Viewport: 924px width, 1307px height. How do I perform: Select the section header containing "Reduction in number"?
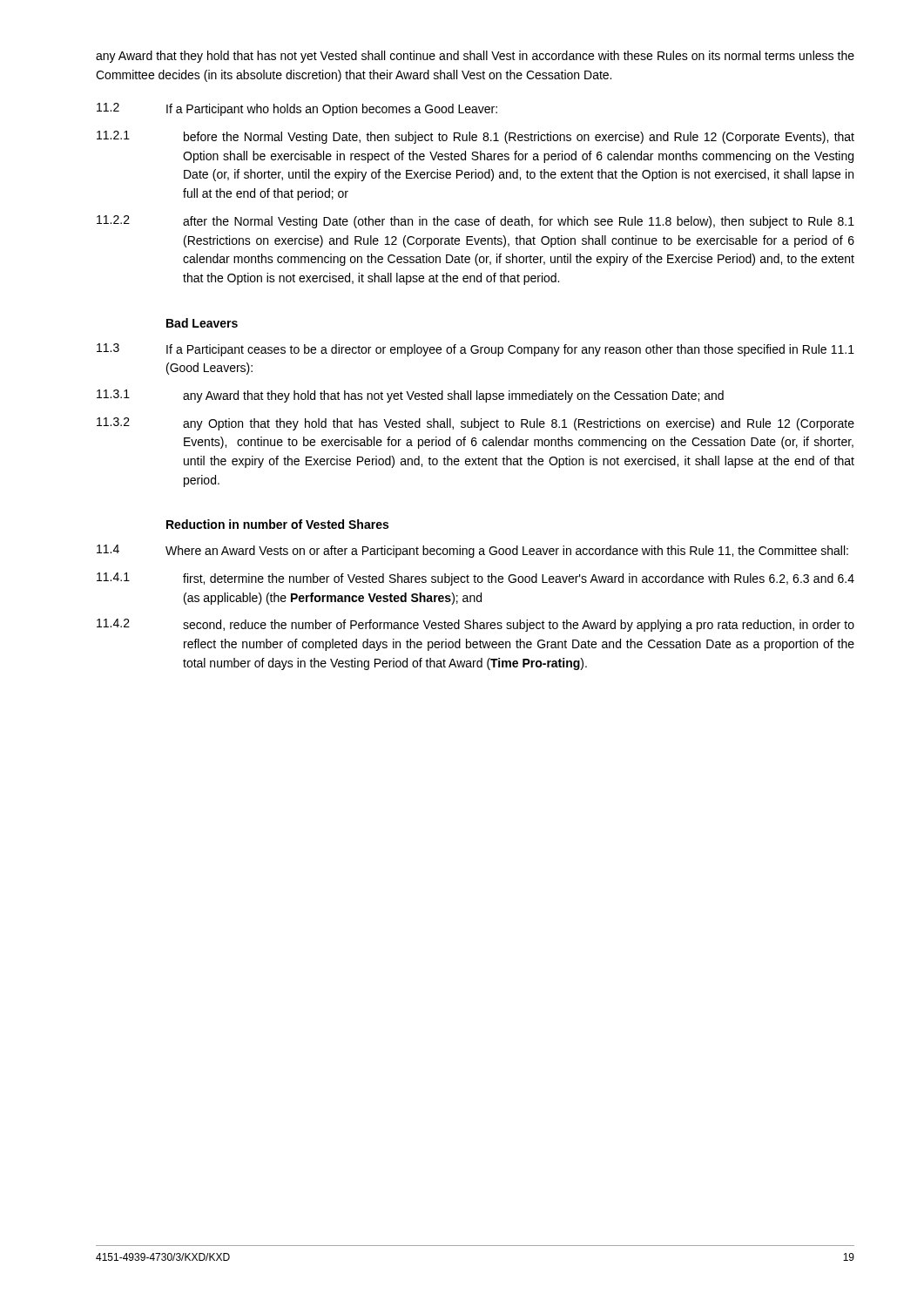click(277, 524)
